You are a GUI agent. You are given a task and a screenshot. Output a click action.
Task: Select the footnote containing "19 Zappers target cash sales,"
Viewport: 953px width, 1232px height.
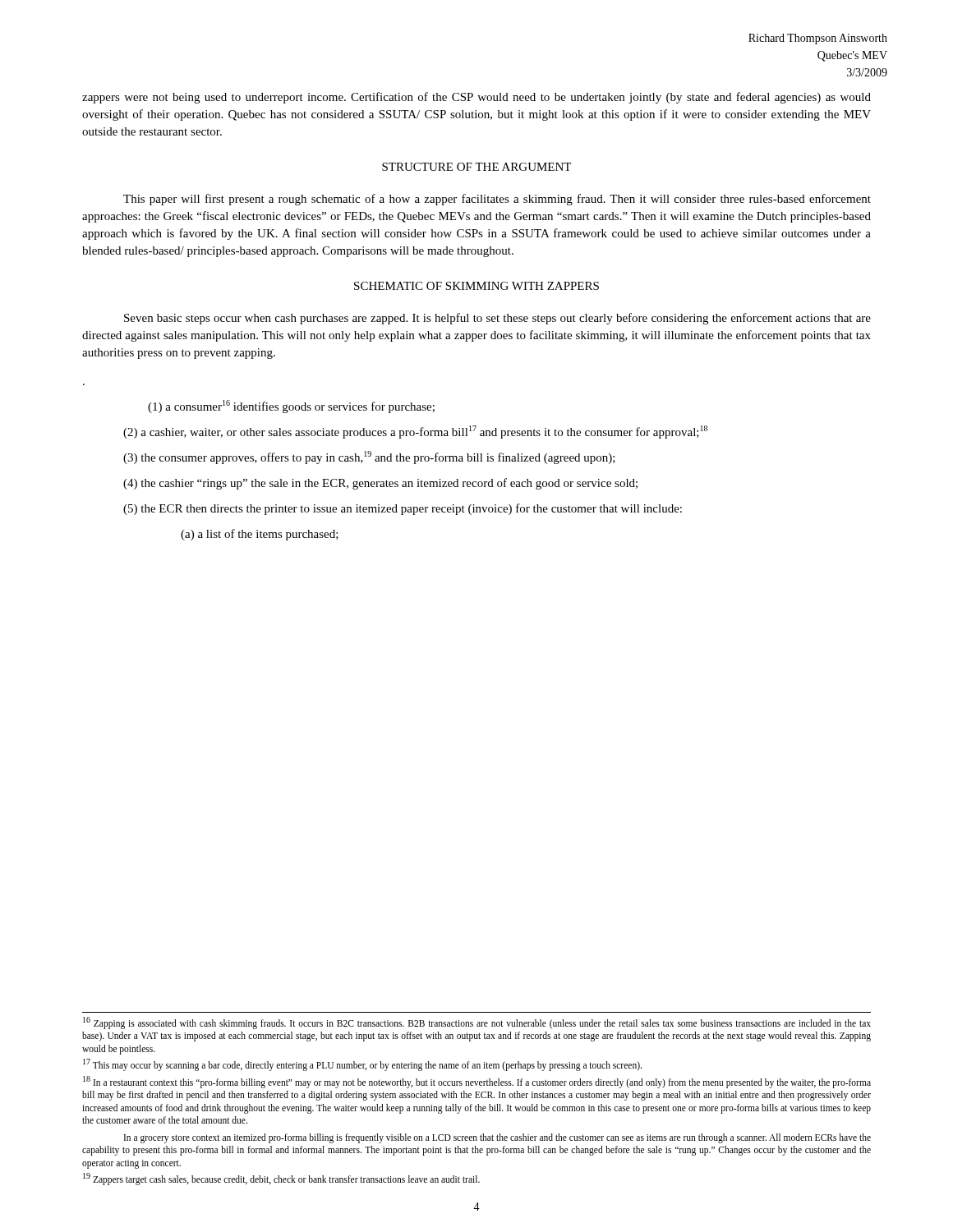[x=281, y=1179]
